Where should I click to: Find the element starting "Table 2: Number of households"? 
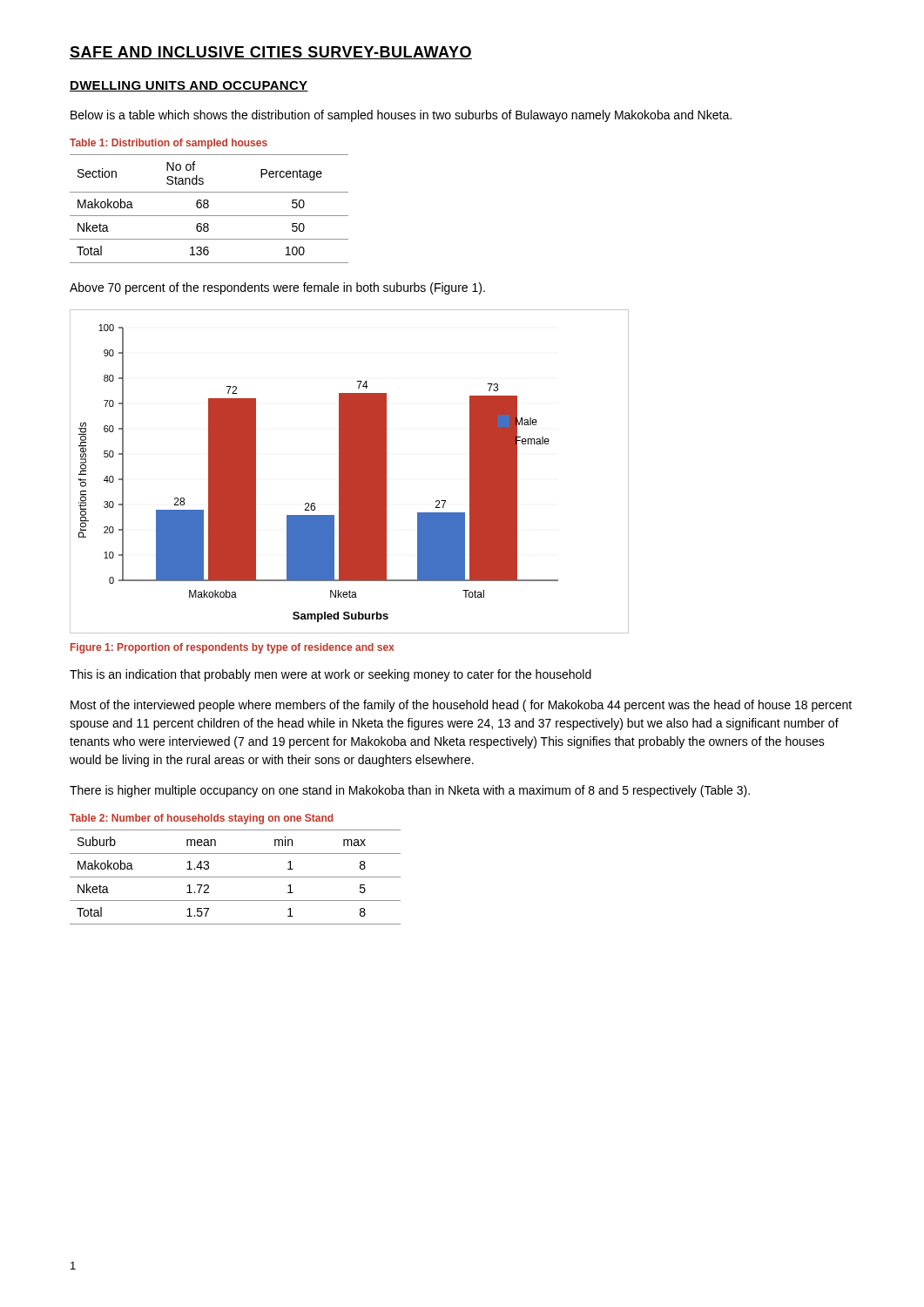coord(201,819)
